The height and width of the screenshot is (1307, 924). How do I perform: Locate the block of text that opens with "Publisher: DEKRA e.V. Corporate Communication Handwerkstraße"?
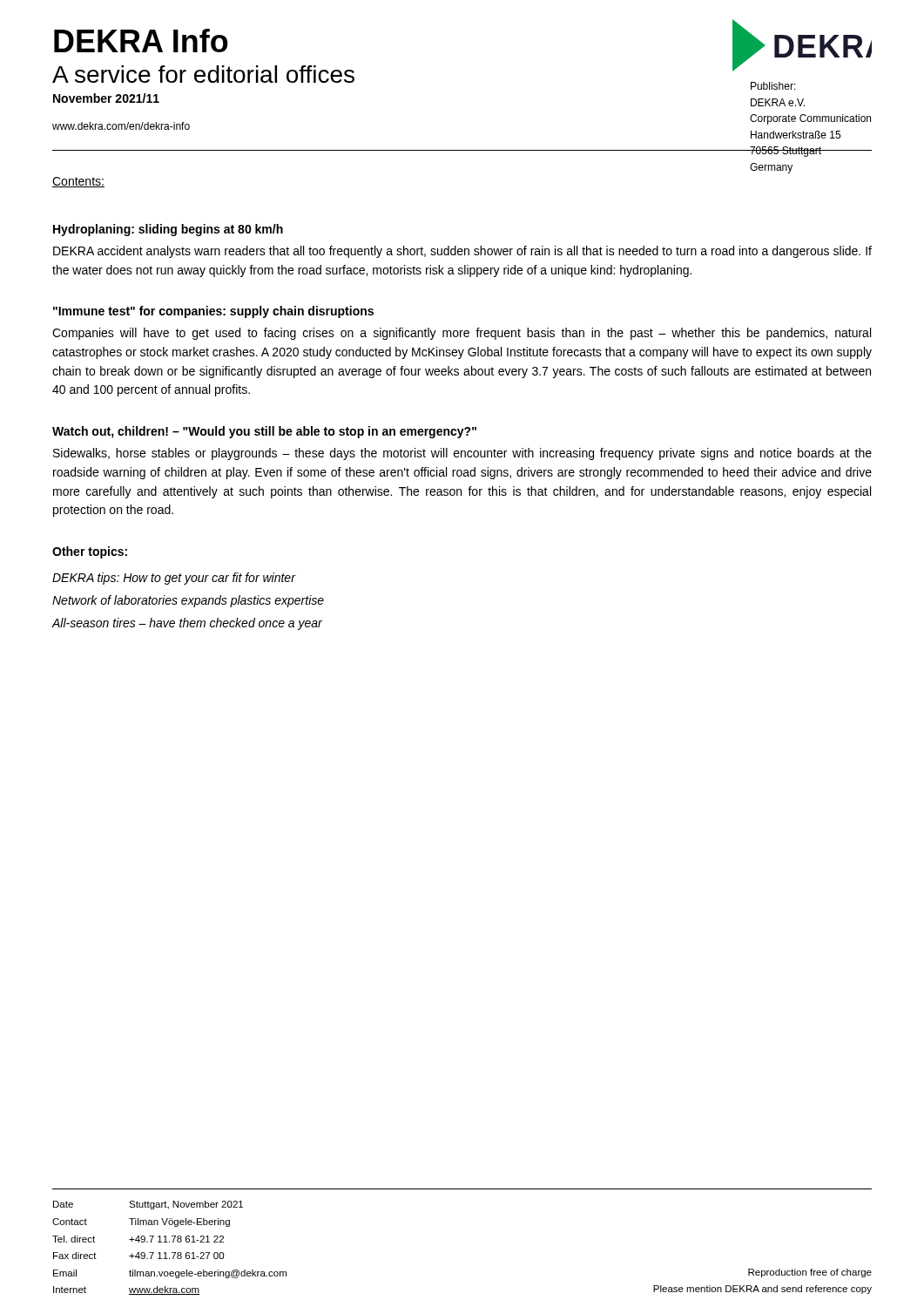coord(811,127)
